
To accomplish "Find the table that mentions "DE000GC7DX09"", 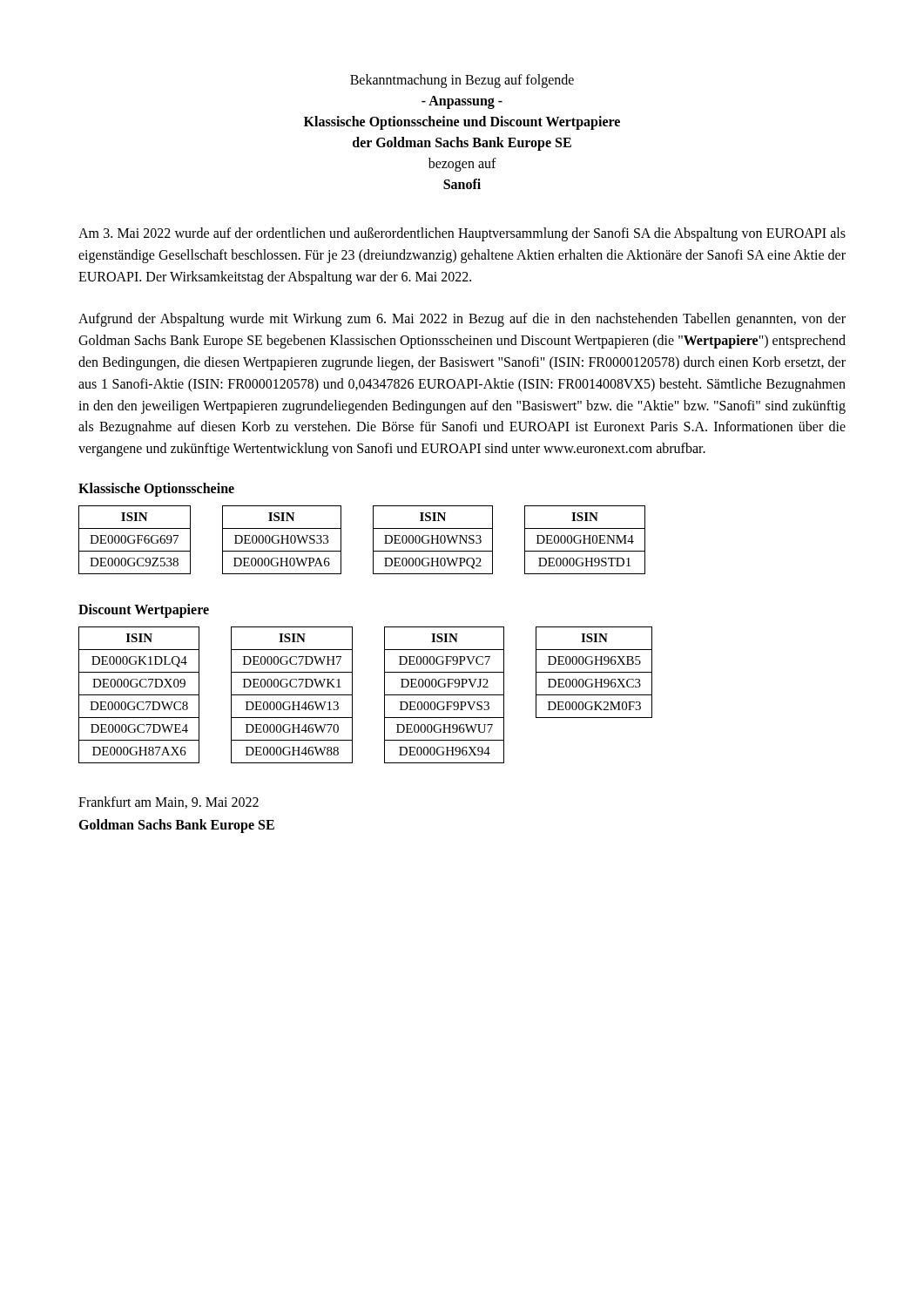I will point(147,695).
